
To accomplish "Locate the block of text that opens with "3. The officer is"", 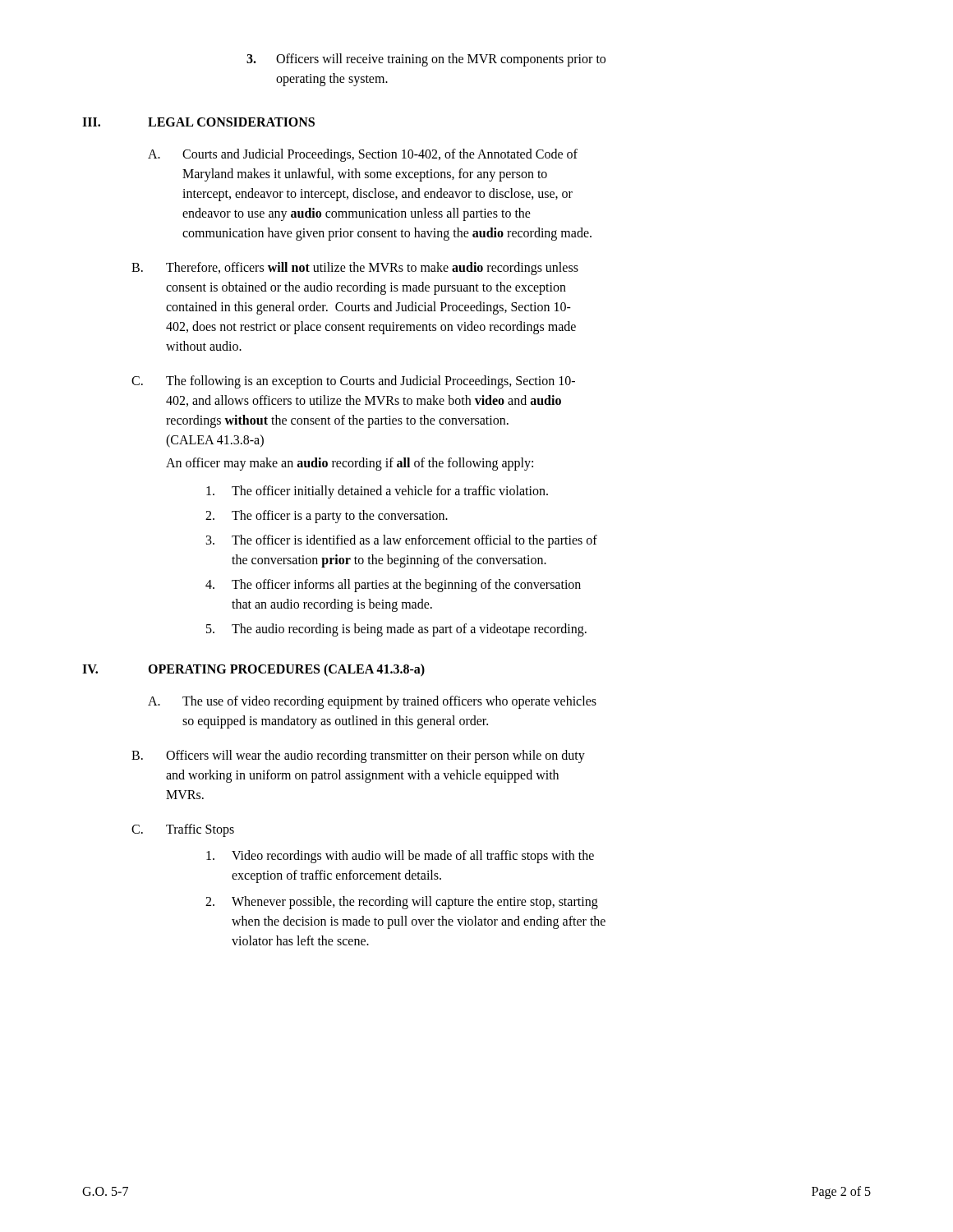I will 401,550.
